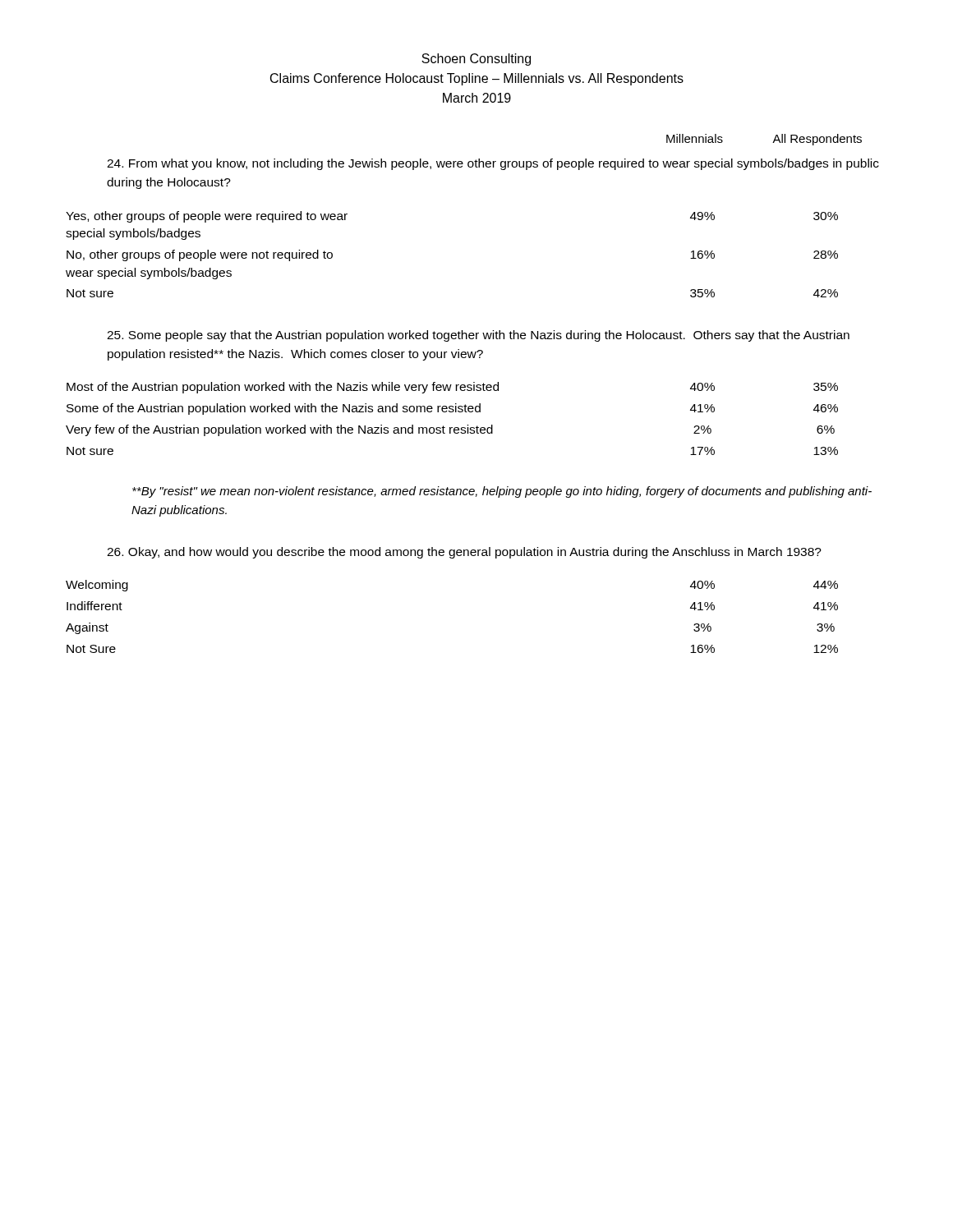
Task: Click the passage that begins "Okay, and how would you describe"
Action: [x=464, y=552]
